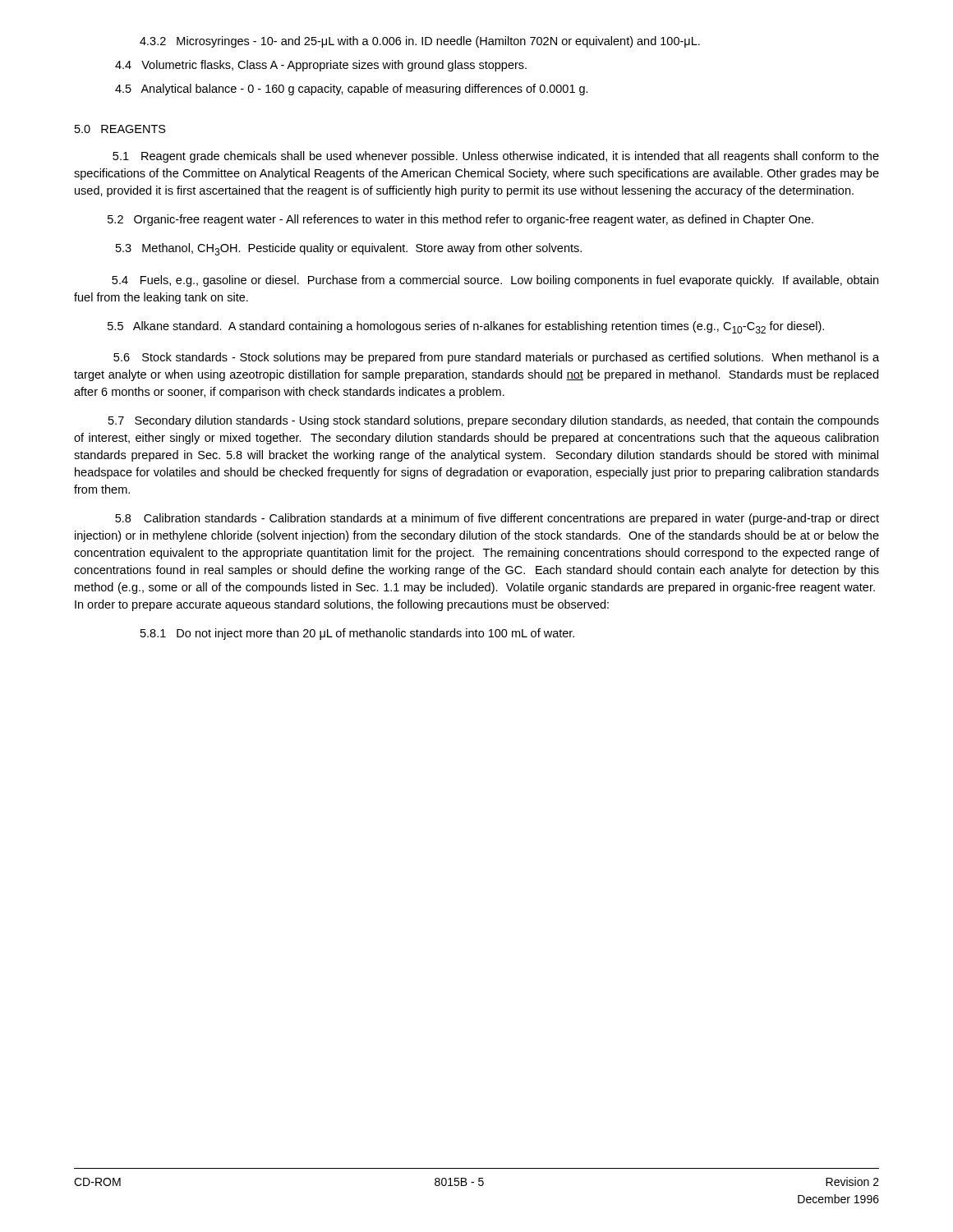Find the text block starting "6 Stock standards -"
953x1232 pixels.
[476, 374]
